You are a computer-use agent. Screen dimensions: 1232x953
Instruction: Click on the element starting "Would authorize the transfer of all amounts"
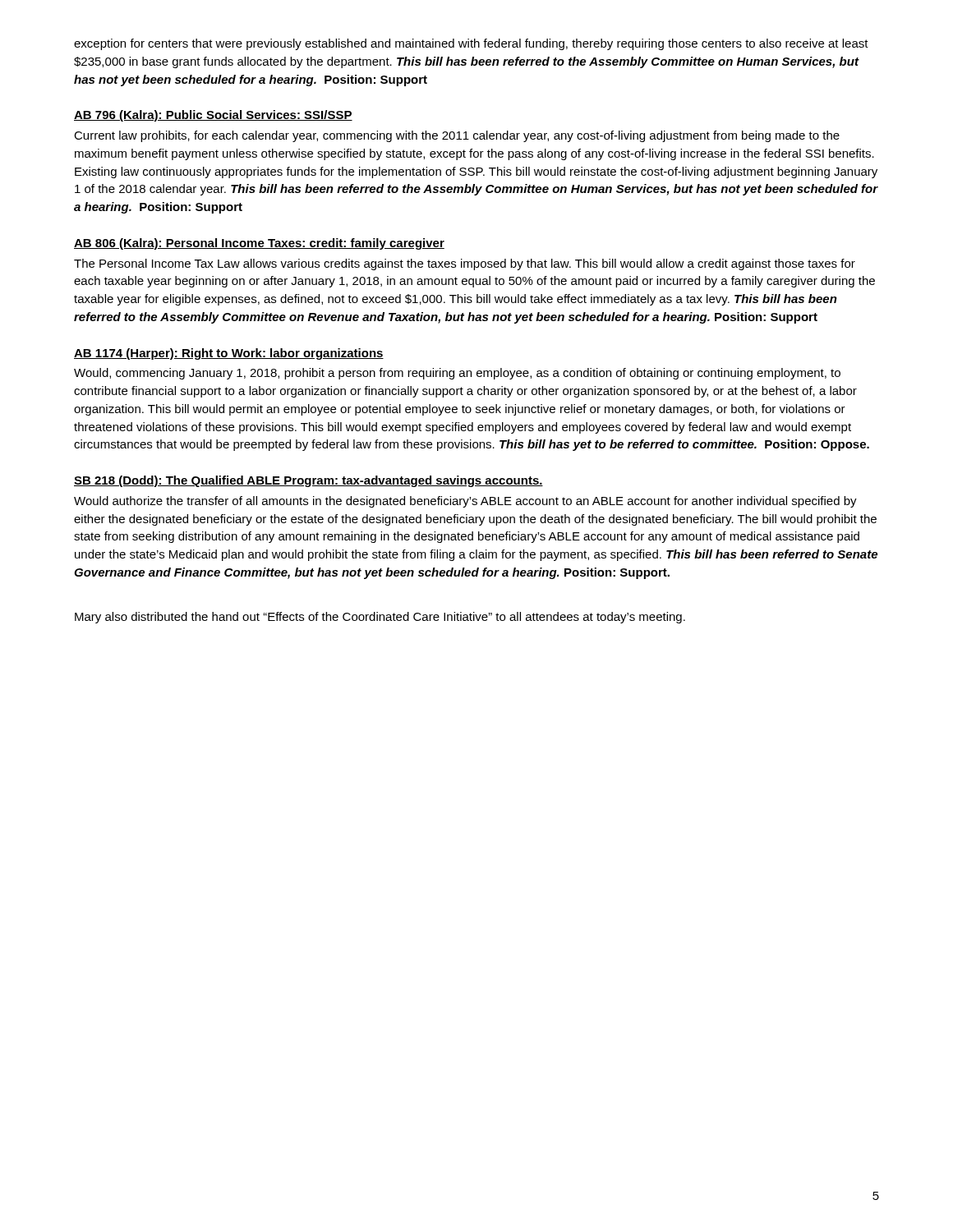click(x=476, y=536)
